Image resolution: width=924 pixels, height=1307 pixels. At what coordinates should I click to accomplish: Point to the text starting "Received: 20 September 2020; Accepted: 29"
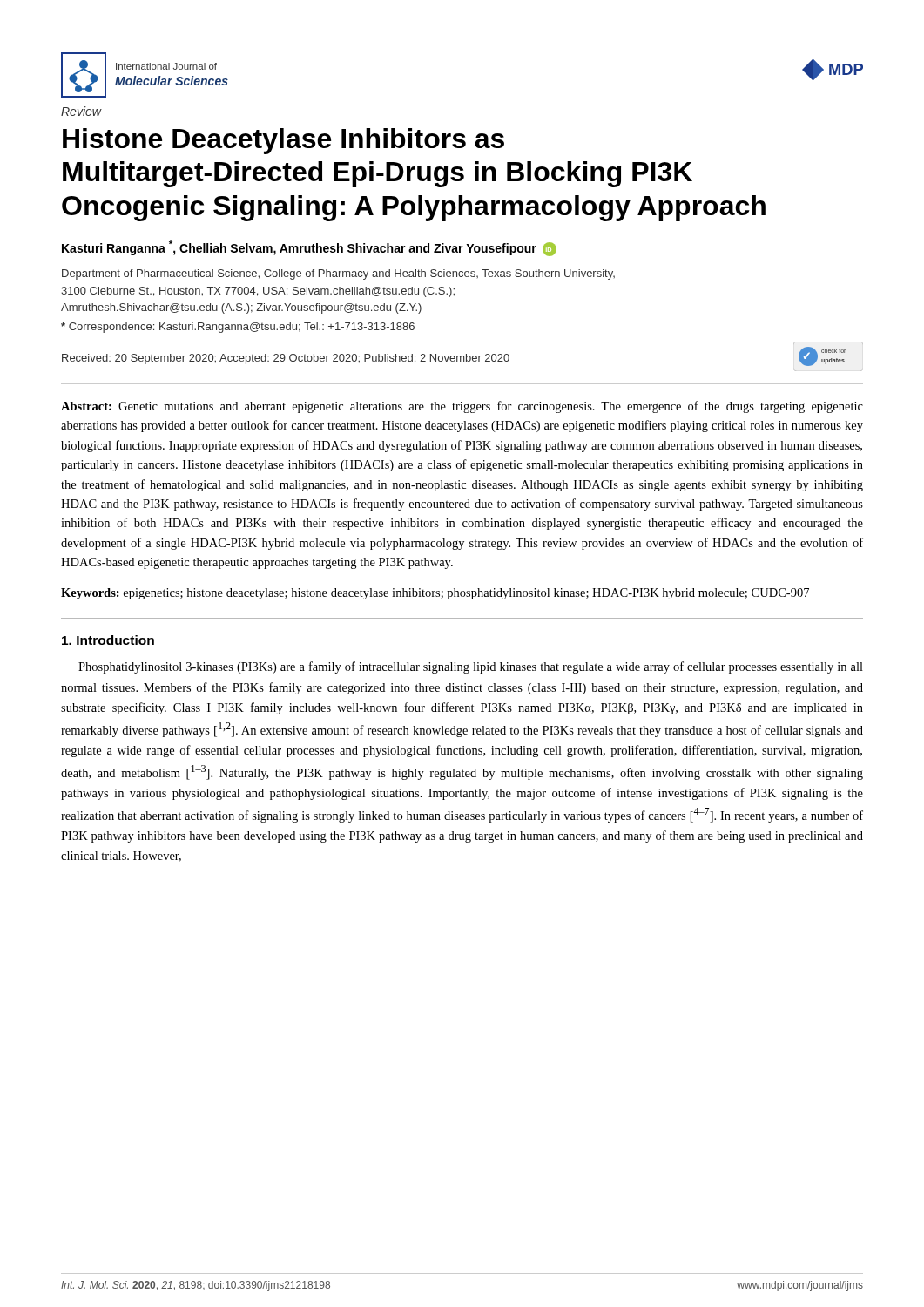point(285,358)
